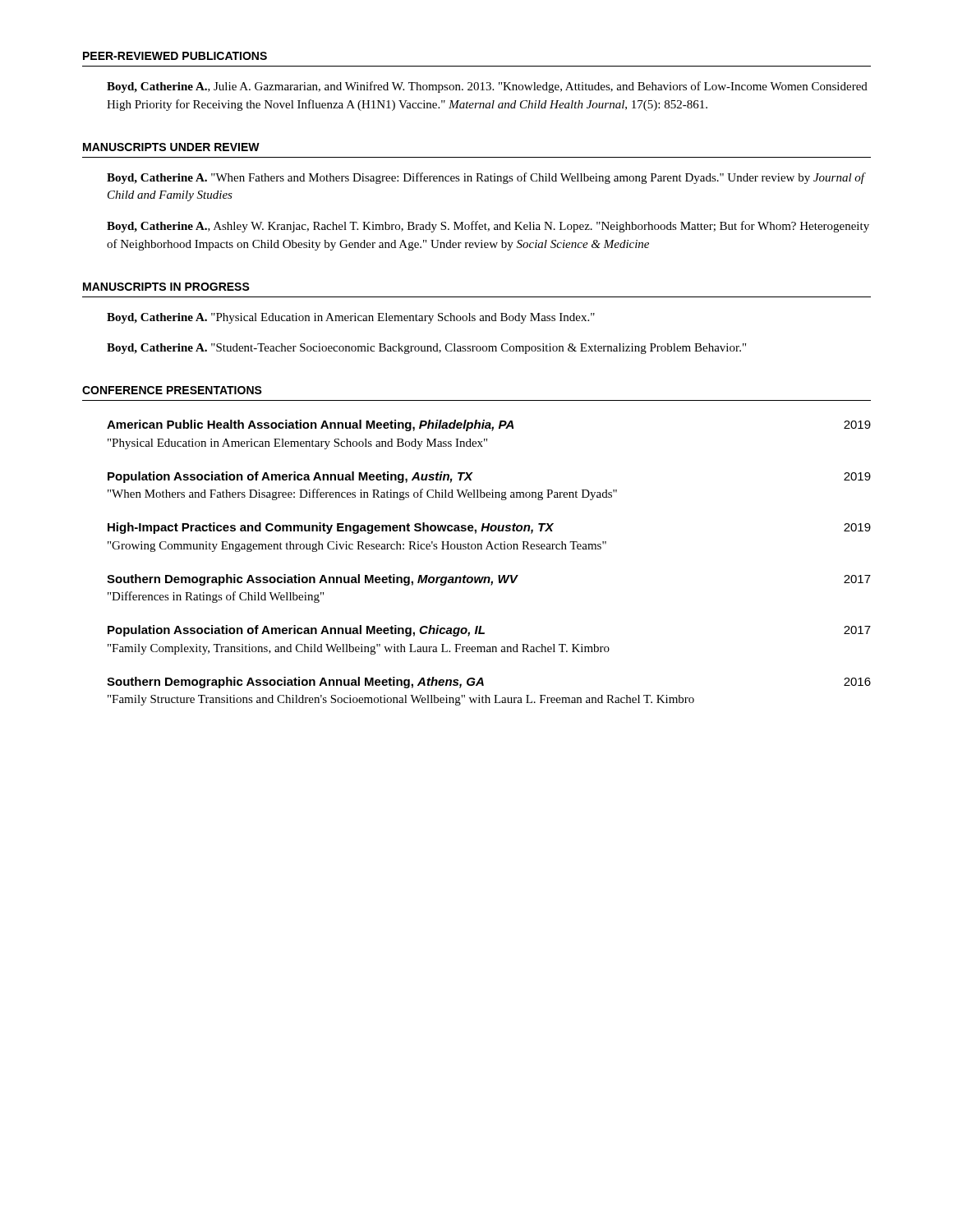Find the passage starting "High-Impact Practices and Community Engagement Showcase, Houston, TX"
The image size is (953, 1232).
[489, 537]
